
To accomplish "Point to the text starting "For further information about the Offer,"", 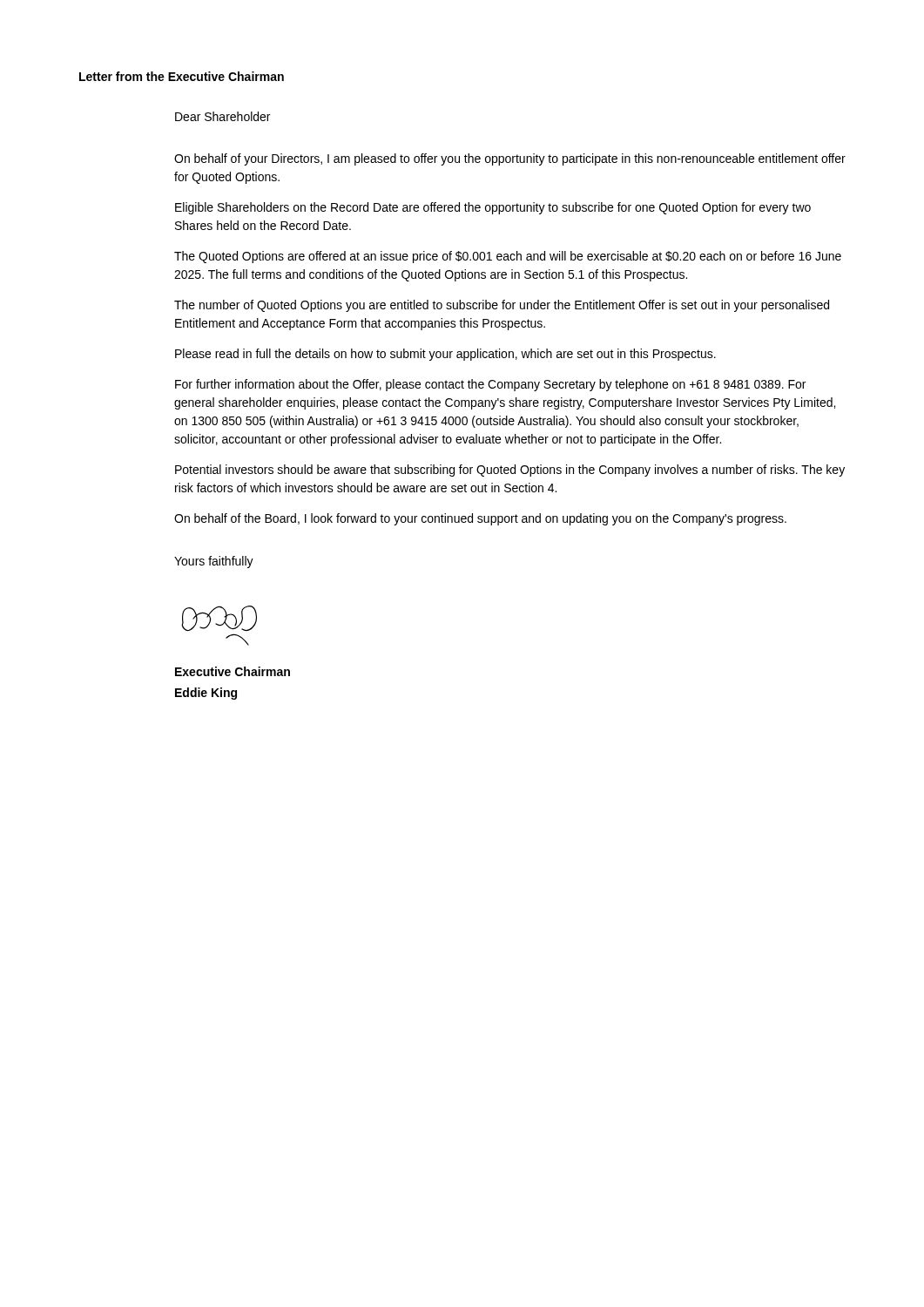I will 505,412.
